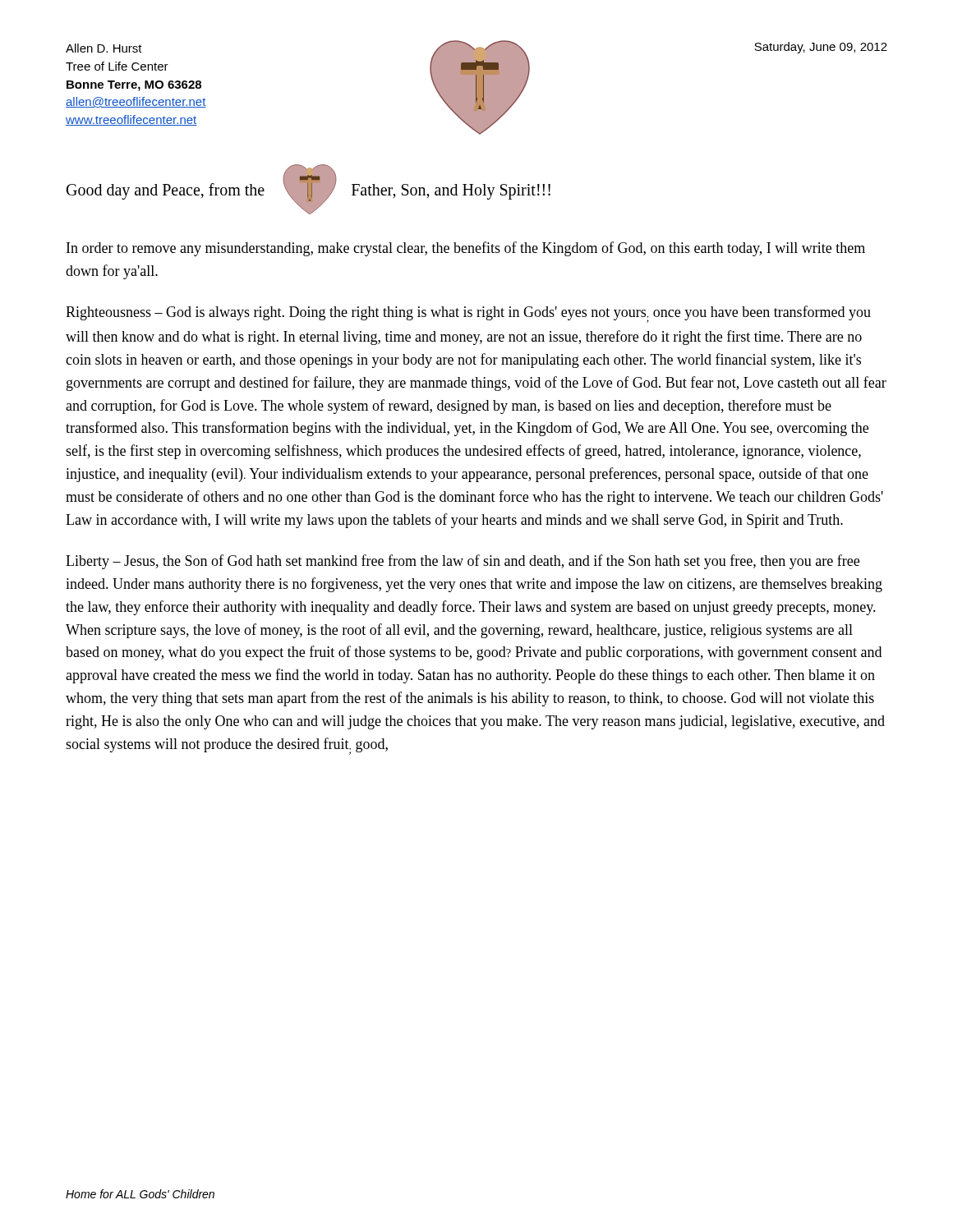Locate the illustration

point(480,89)
